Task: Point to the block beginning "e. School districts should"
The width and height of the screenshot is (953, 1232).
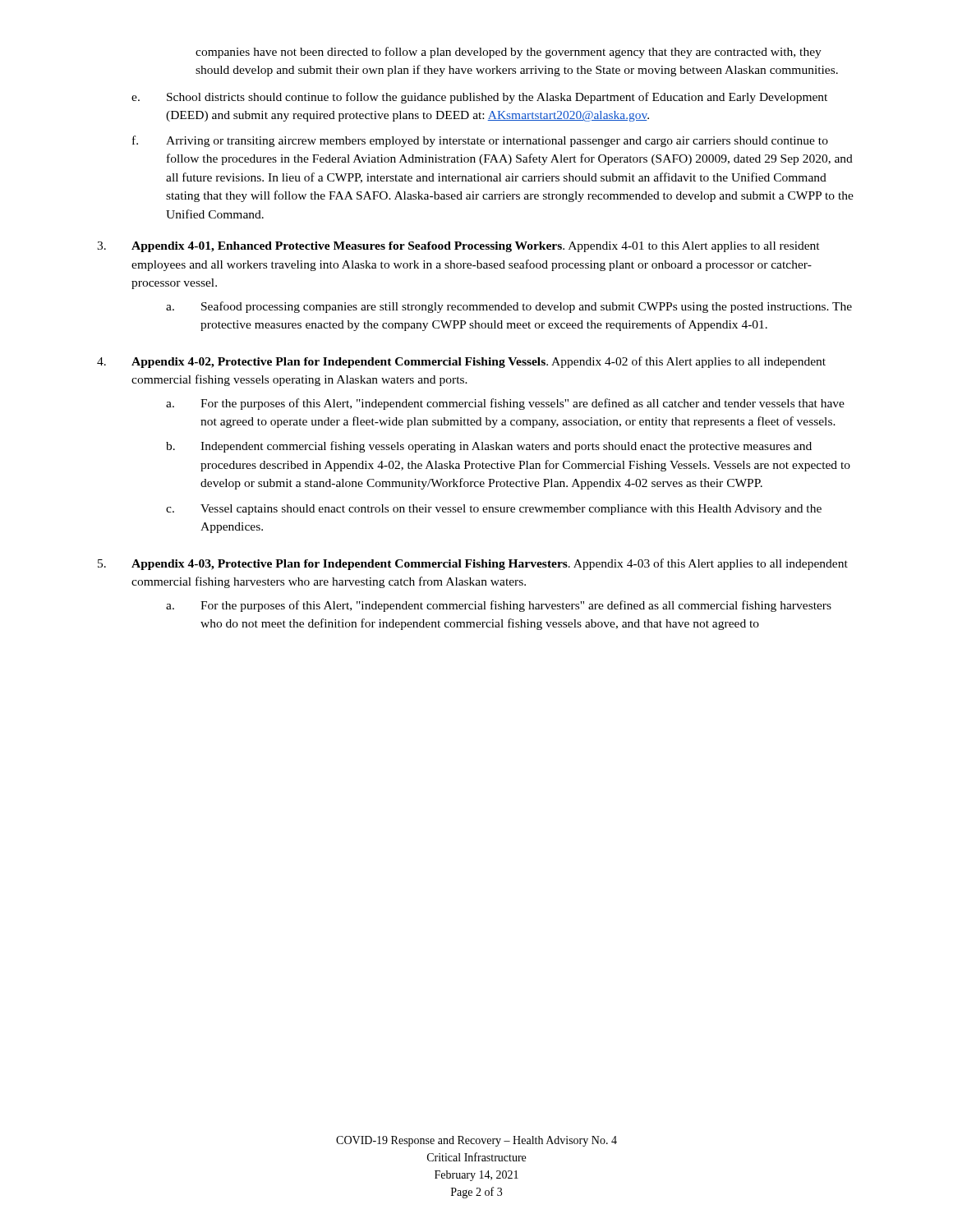Action: 476,106
